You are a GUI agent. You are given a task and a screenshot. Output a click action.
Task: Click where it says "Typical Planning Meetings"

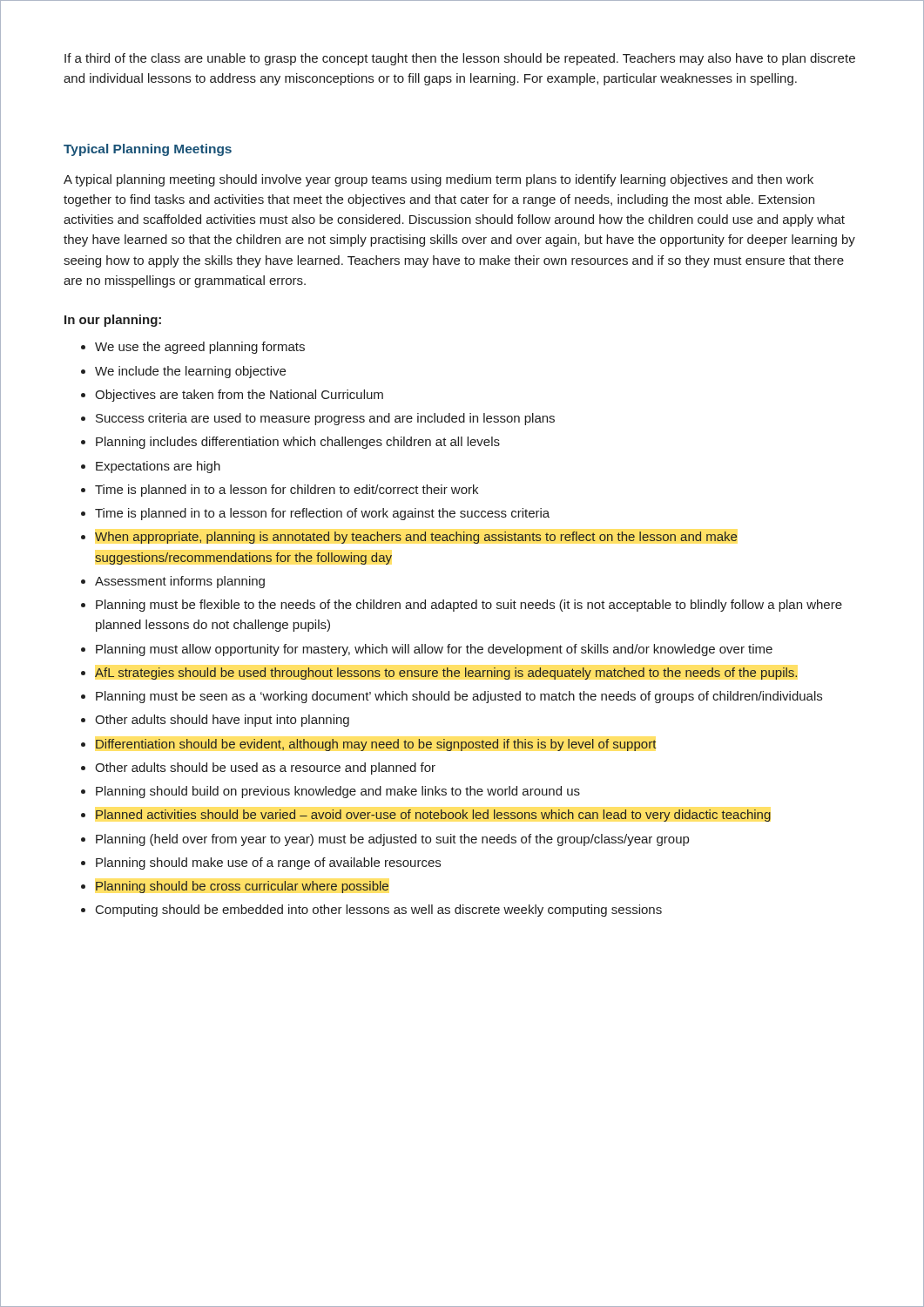[148, 148]
